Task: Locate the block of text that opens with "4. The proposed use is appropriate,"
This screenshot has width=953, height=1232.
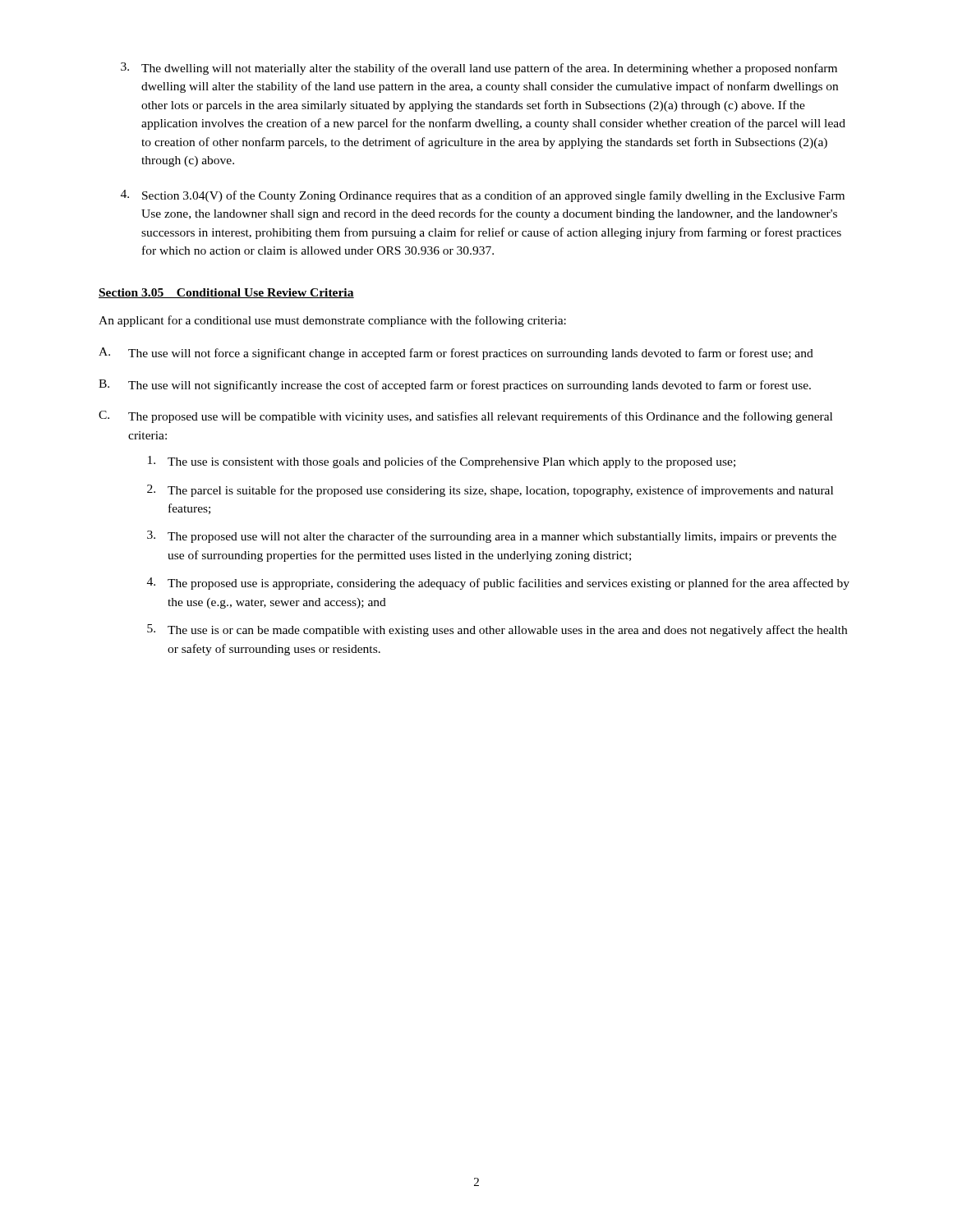Action: click(491, 593)
